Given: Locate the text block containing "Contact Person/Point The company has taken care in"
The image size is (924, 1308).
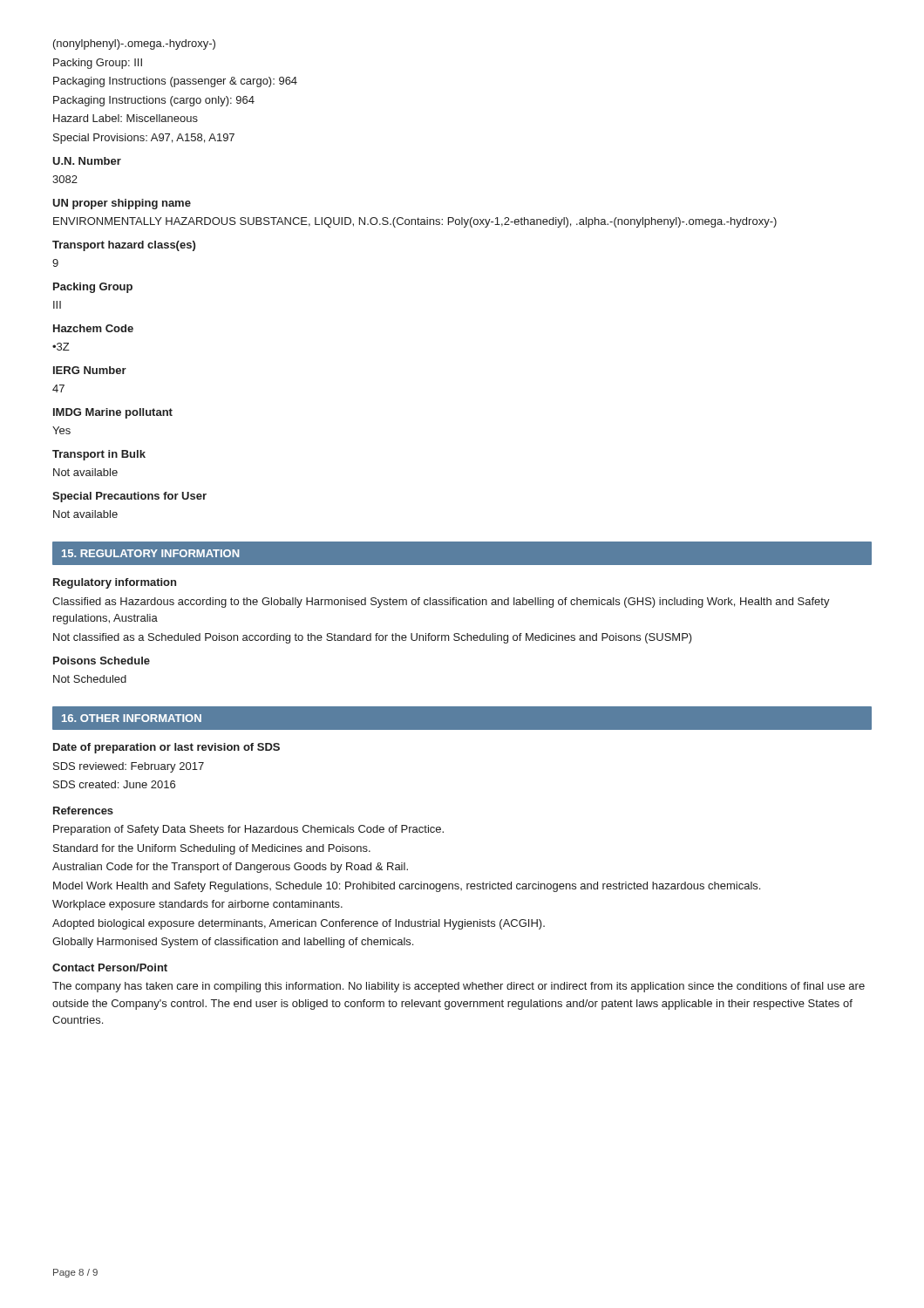Looking at the screenshot, I should [462, 994].
